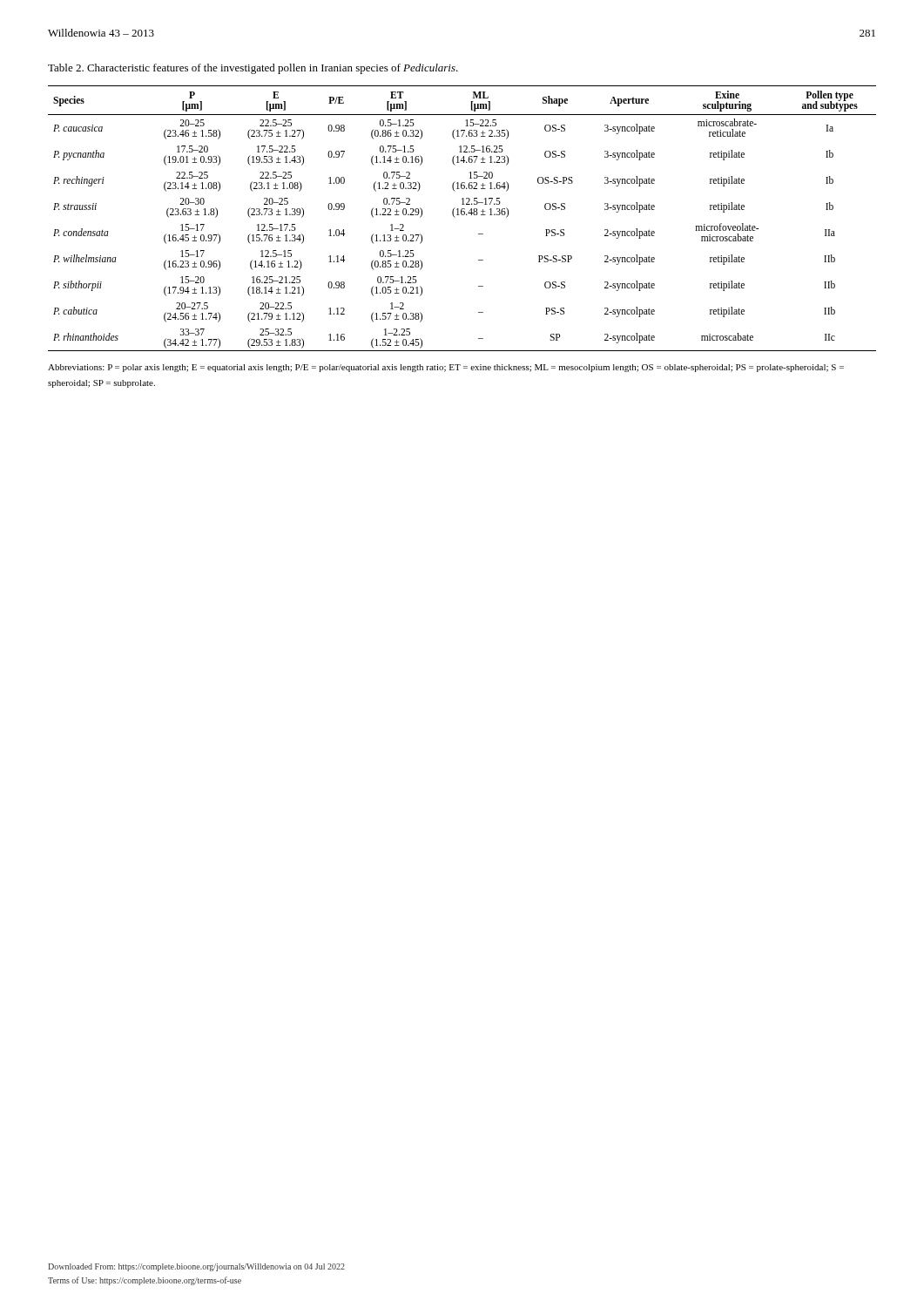The width and height of the screenshot is (924, 1307).
Task: Navigate to the block starting "Table 2. Characteristic features of the"
Action: pyautogui.click(x=253, y=68)
